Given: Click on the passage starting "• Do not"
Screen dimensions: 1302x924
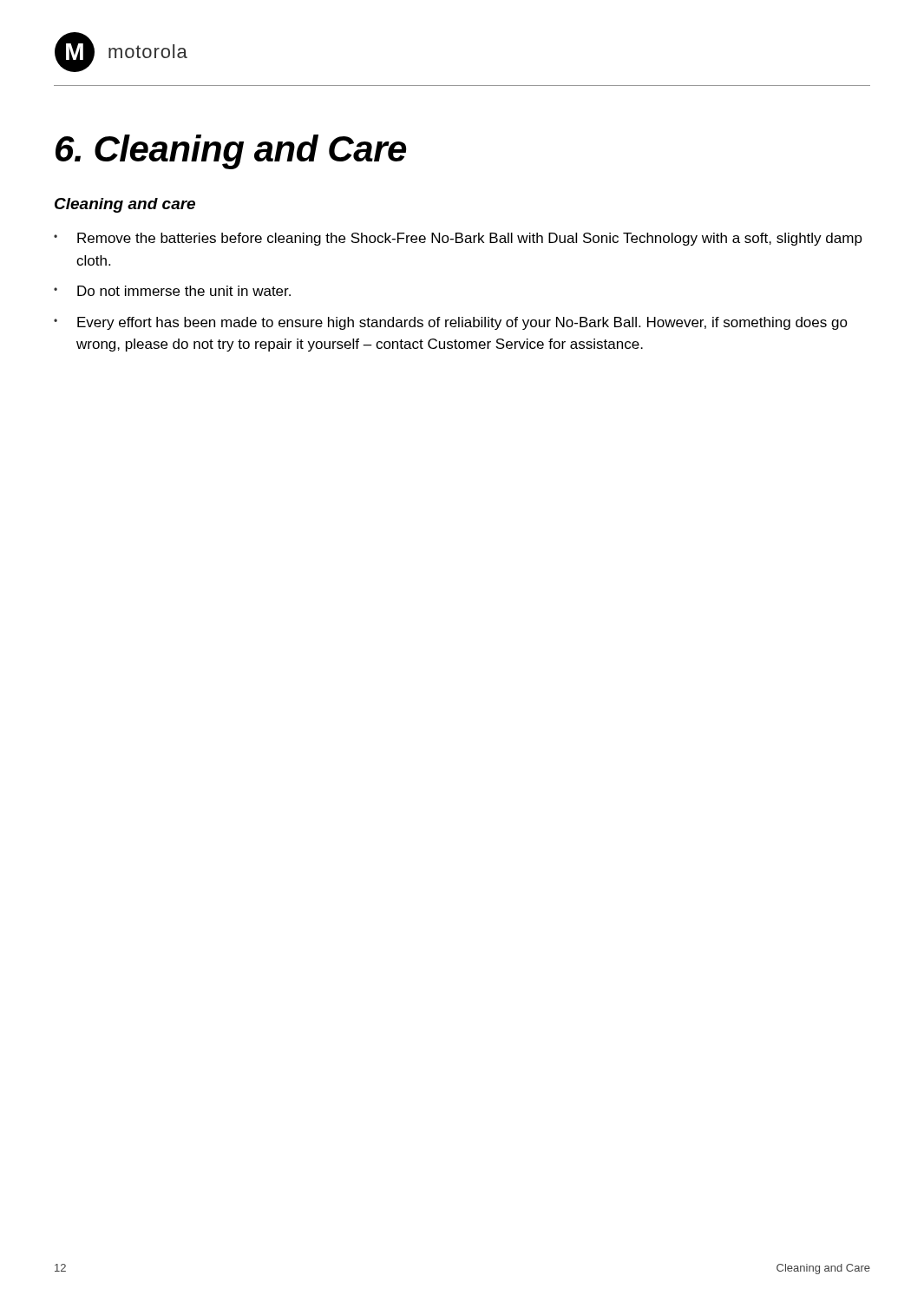Looking at the screenshot, I should pos(172,291).
